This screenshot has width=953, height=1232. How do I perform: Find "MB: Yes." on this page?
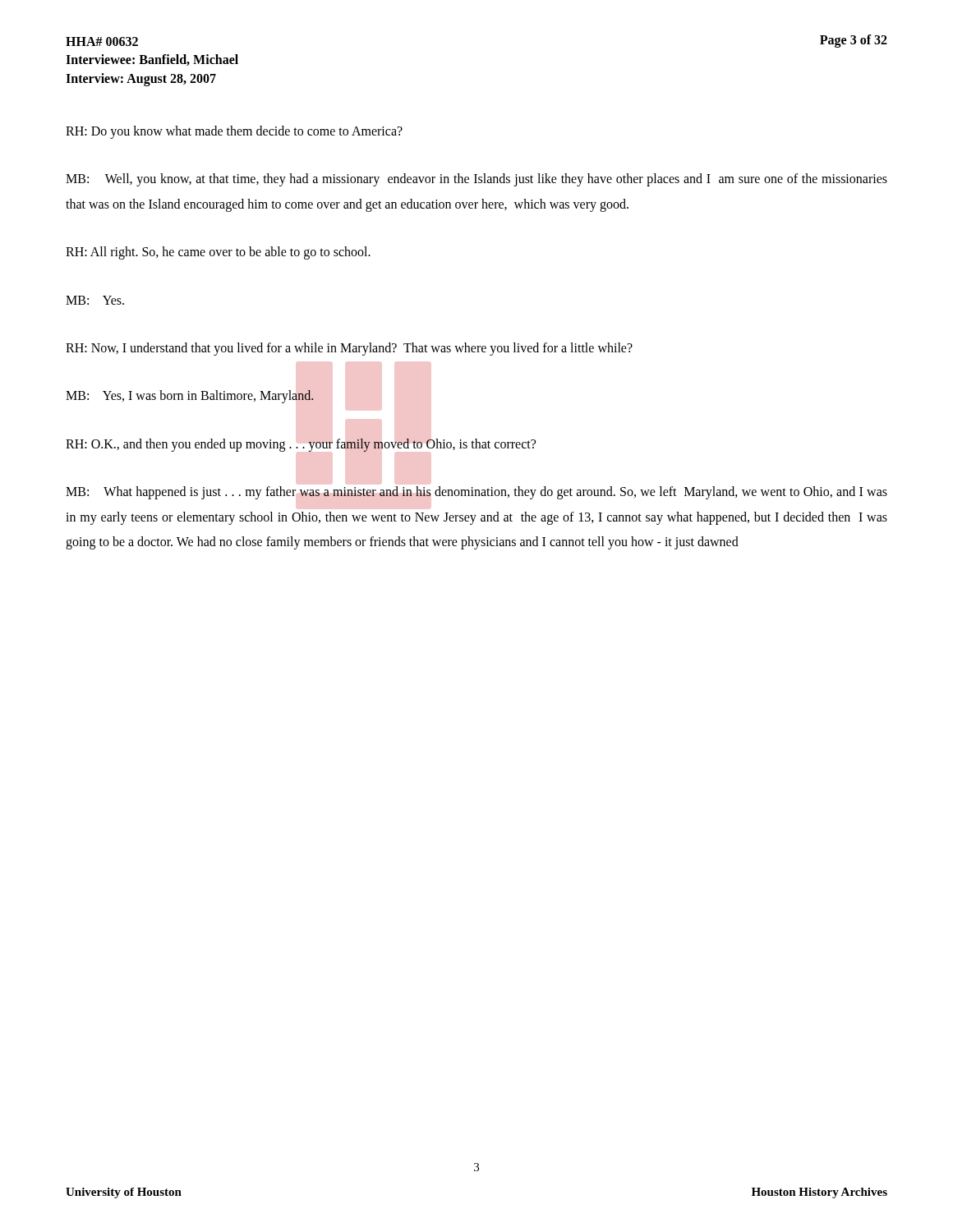[82, 300]
